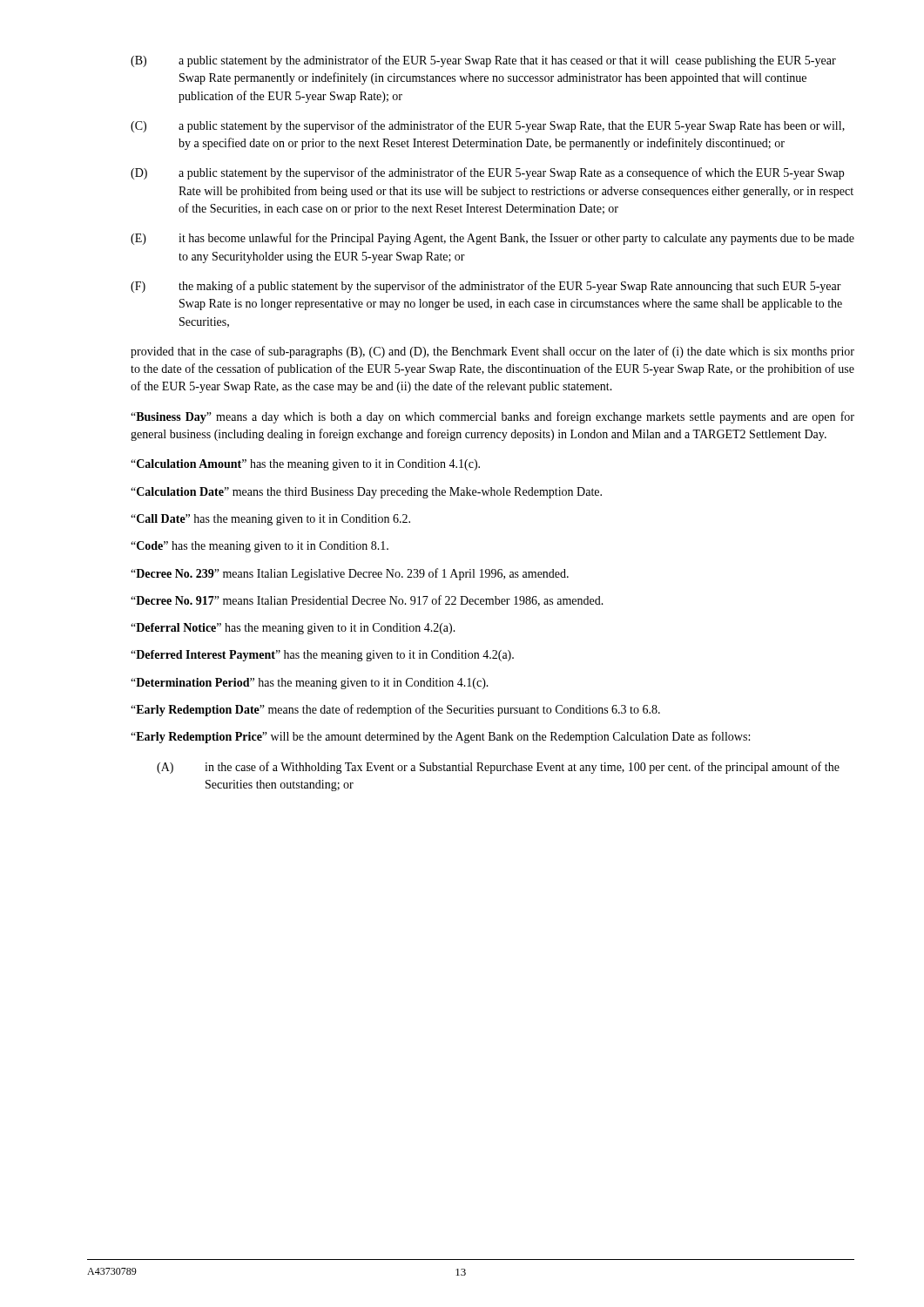Locate the text block with the text "provided that in the case"
Viewport: 924px width, 1307px height.
pyautogui.click(x=492, y=369)
